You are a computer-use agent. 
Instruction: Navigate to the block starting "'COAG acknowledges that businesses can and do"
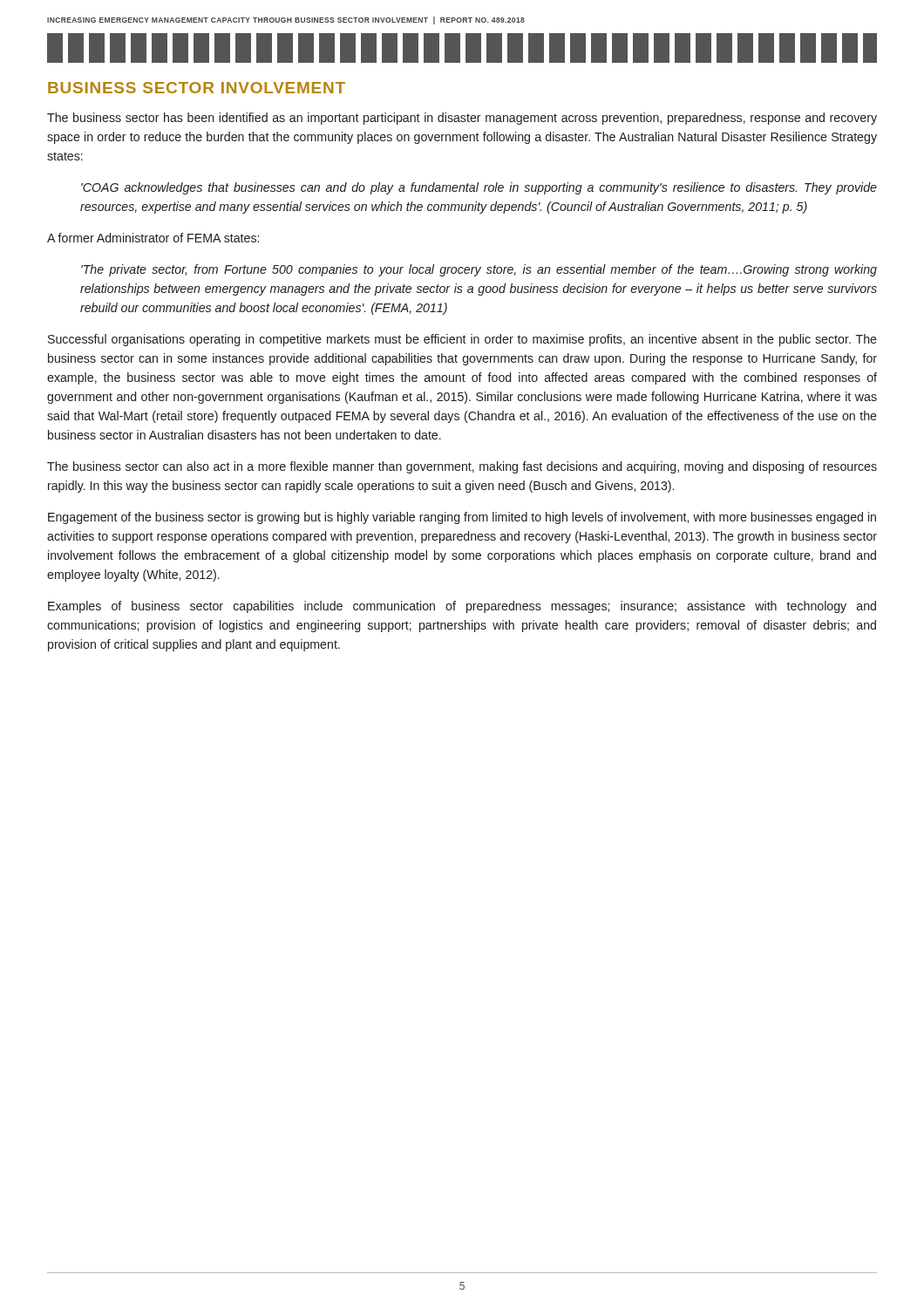479,197
